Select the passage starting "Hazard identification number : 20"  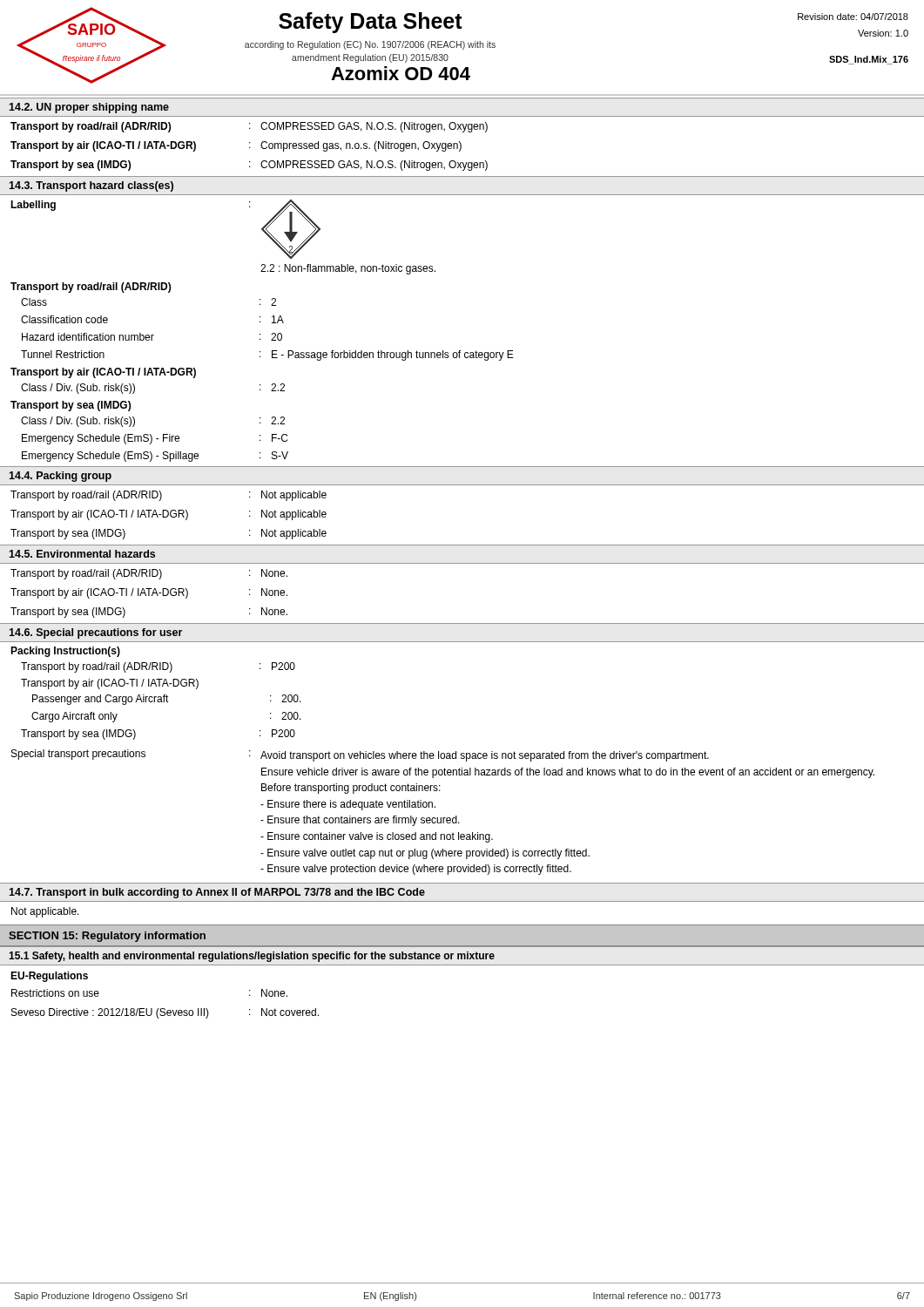(152, 337)
